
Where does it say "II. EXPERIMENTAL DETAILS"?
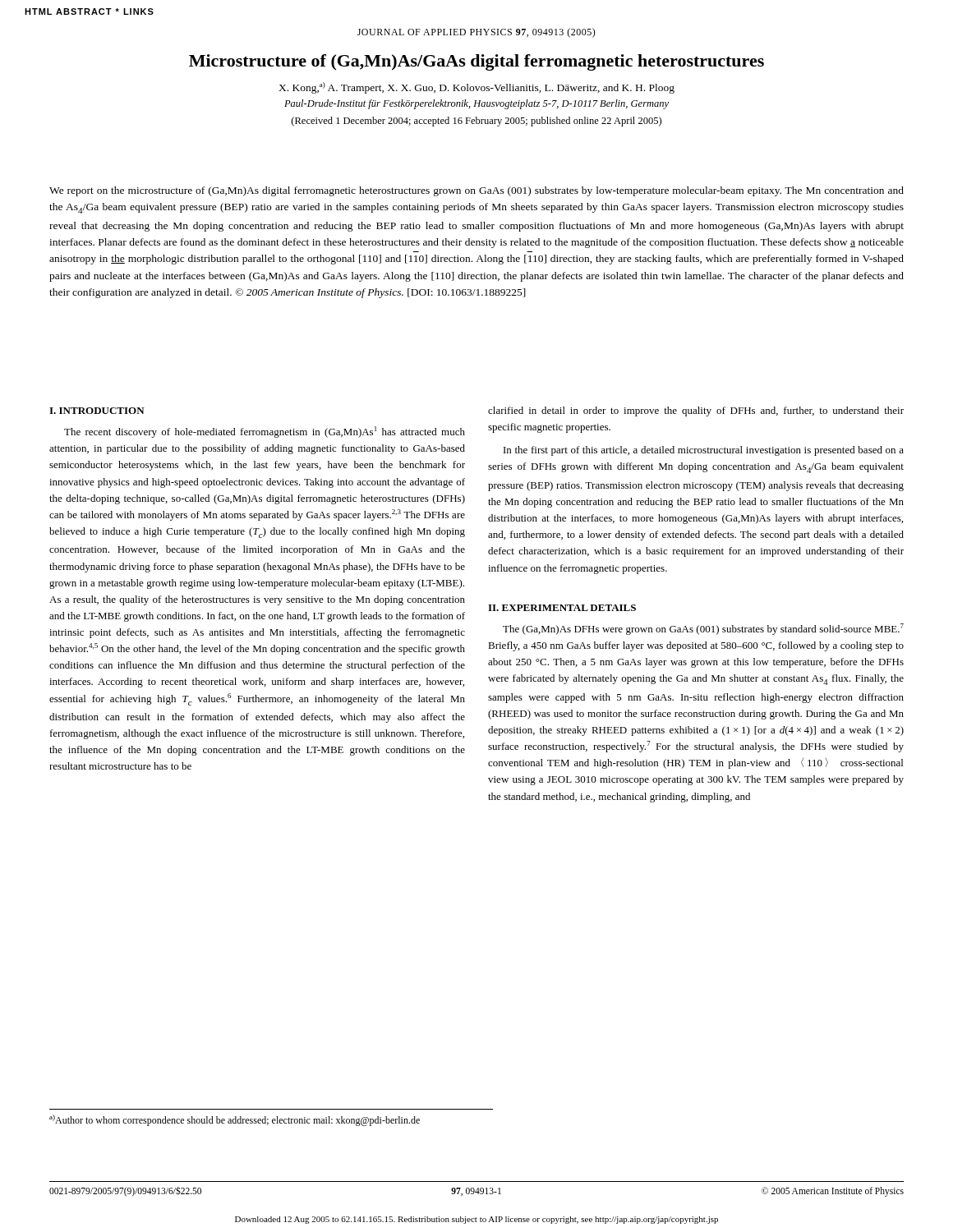[x=562, y=607]
